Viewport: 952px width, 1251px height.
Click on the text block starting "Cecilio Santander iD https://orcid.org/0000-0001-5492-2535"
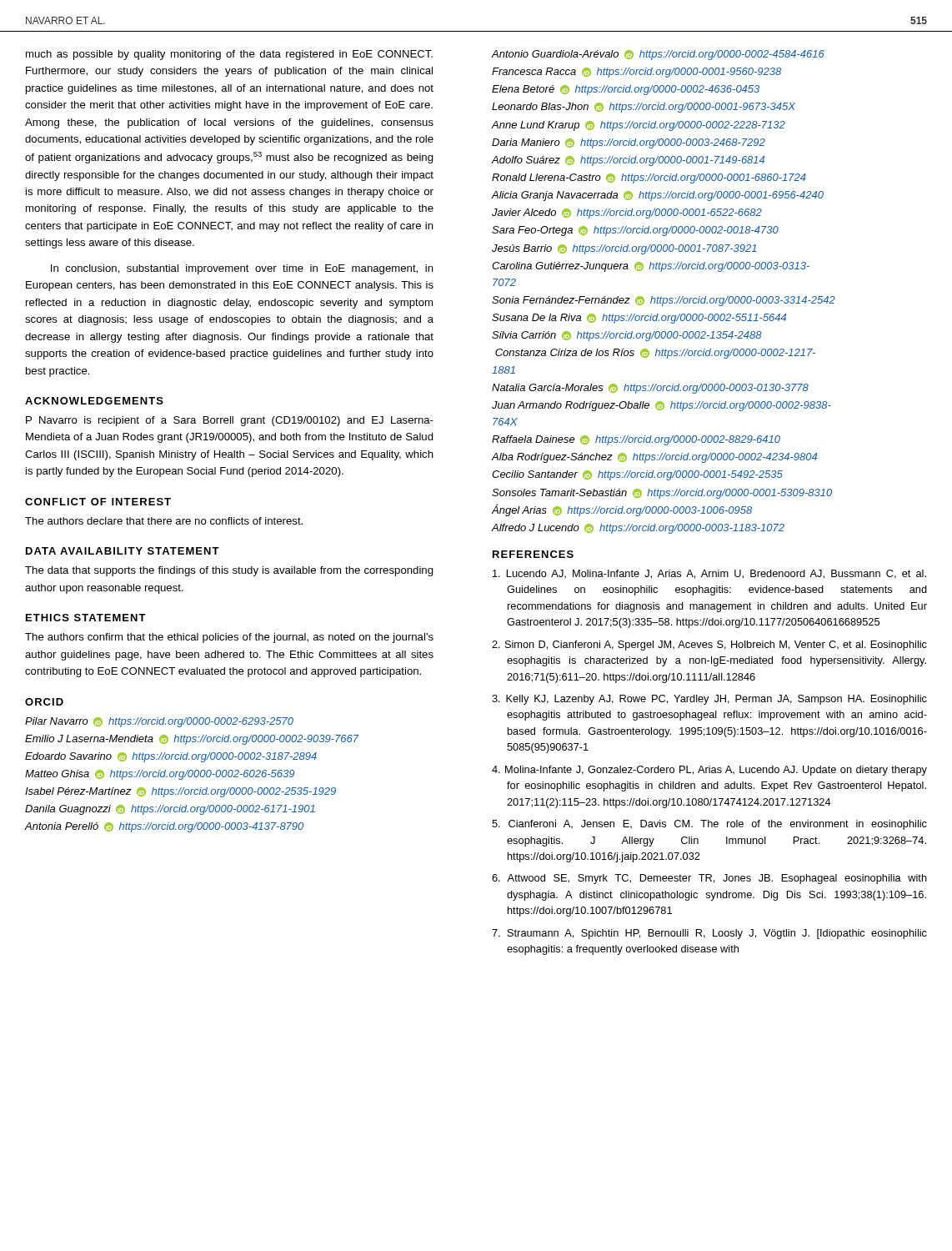tap(637, 474)
